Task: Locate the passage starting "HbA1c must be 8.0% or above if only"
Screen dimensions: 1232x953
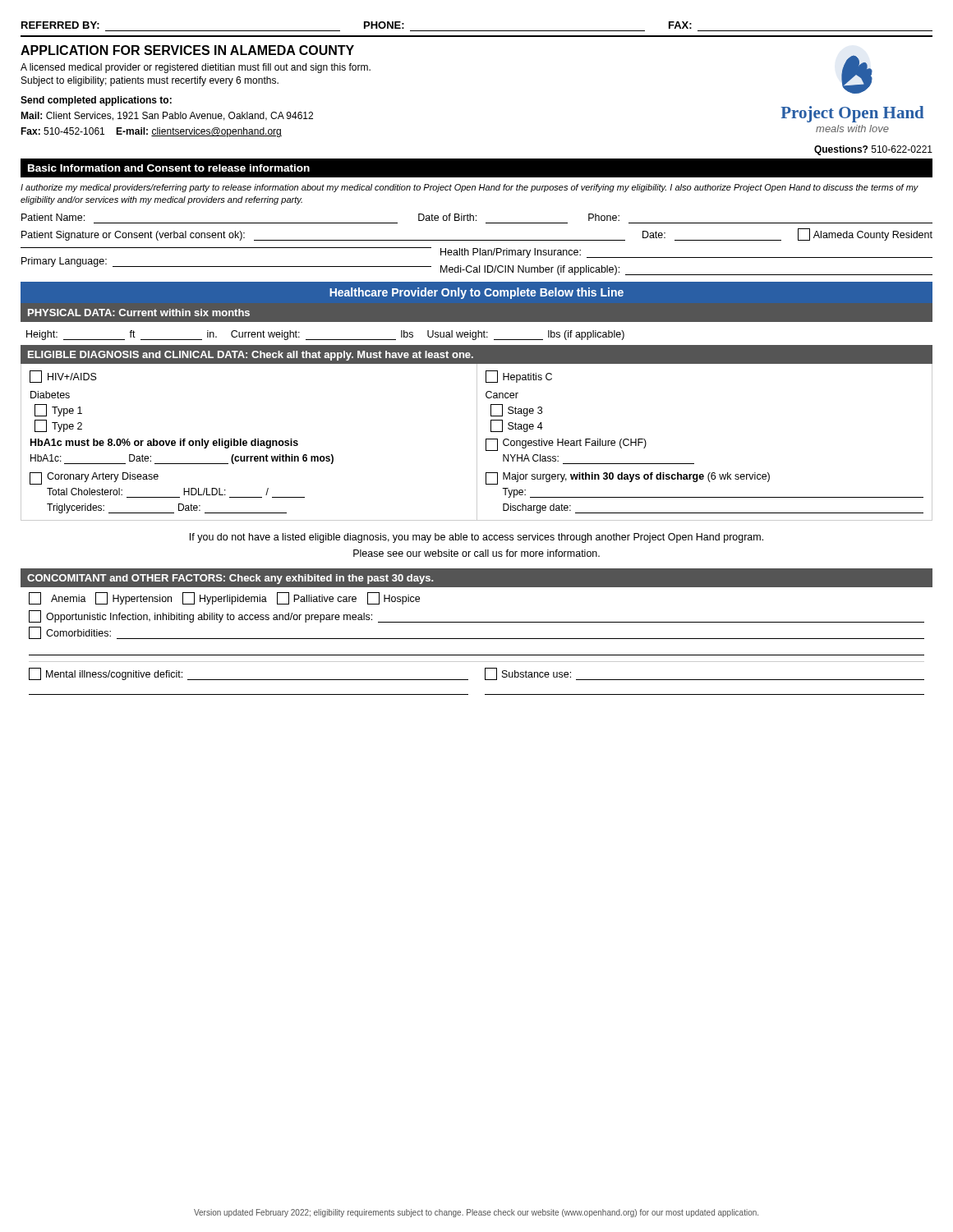Action: click(249, 451)
